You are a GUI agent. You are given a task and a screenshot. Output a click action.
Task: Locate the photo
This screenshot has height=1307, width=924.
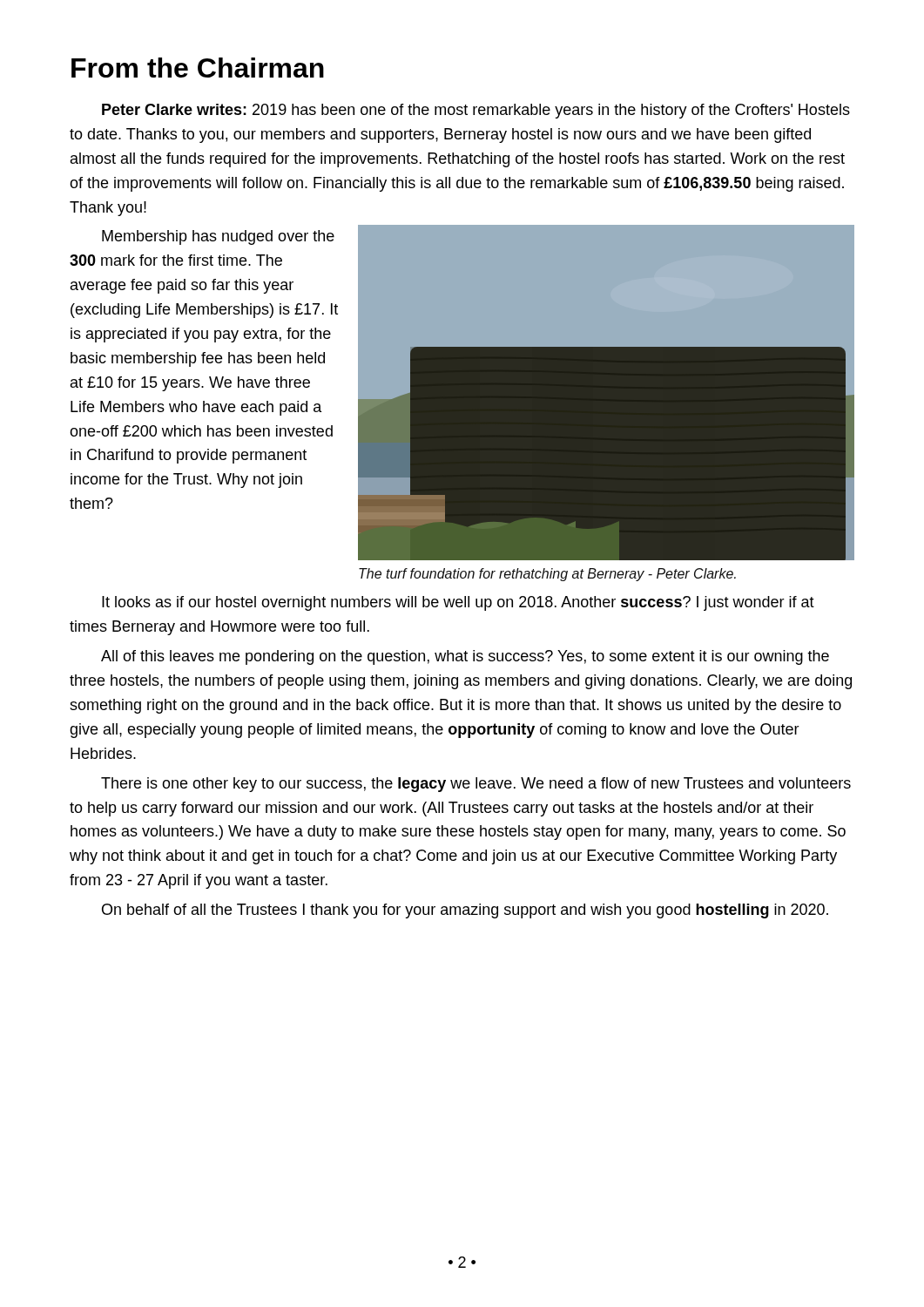tap(606, 393)
